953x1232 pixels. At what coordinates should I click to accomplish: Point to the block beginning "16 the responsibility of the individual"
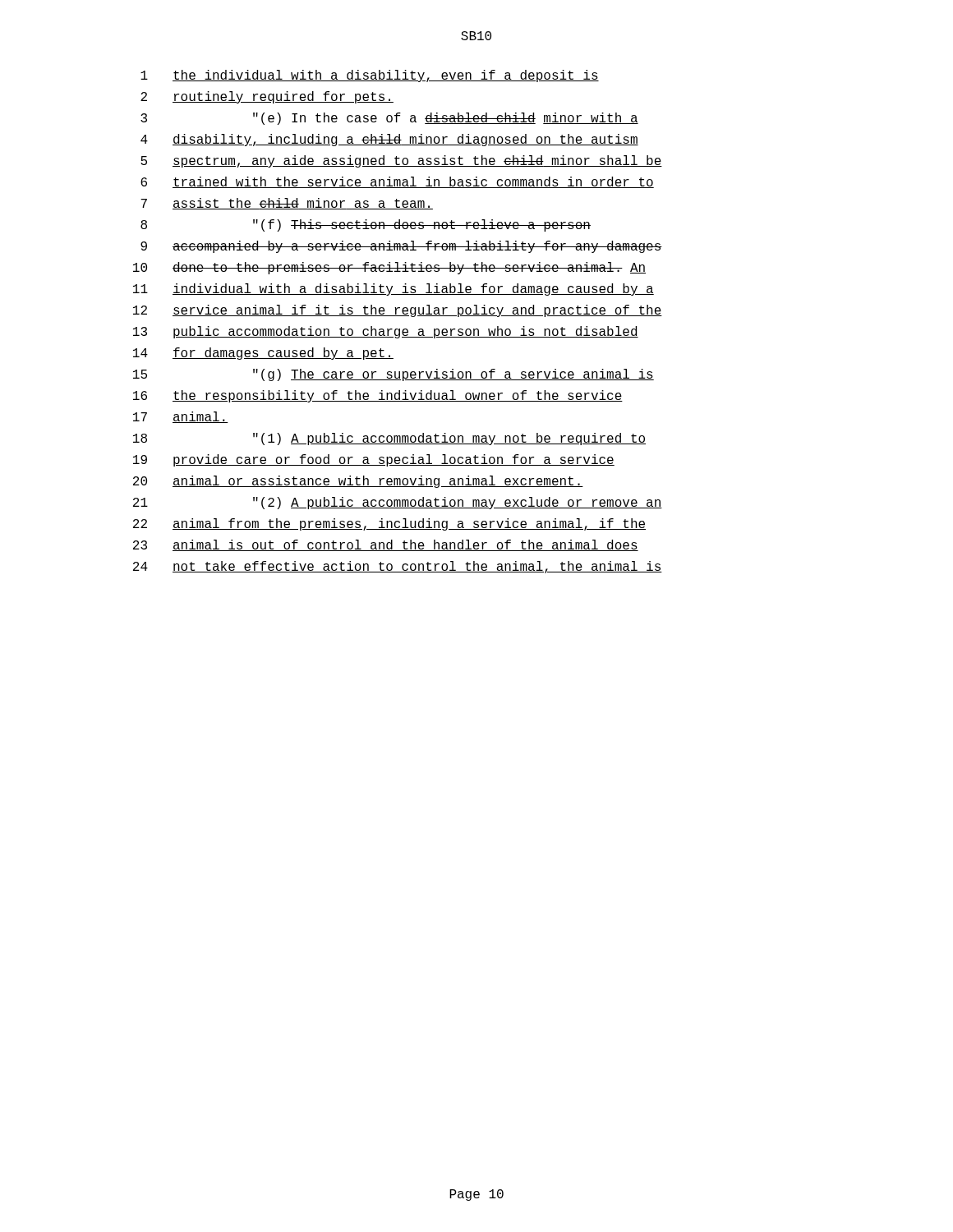pos(485,397)
